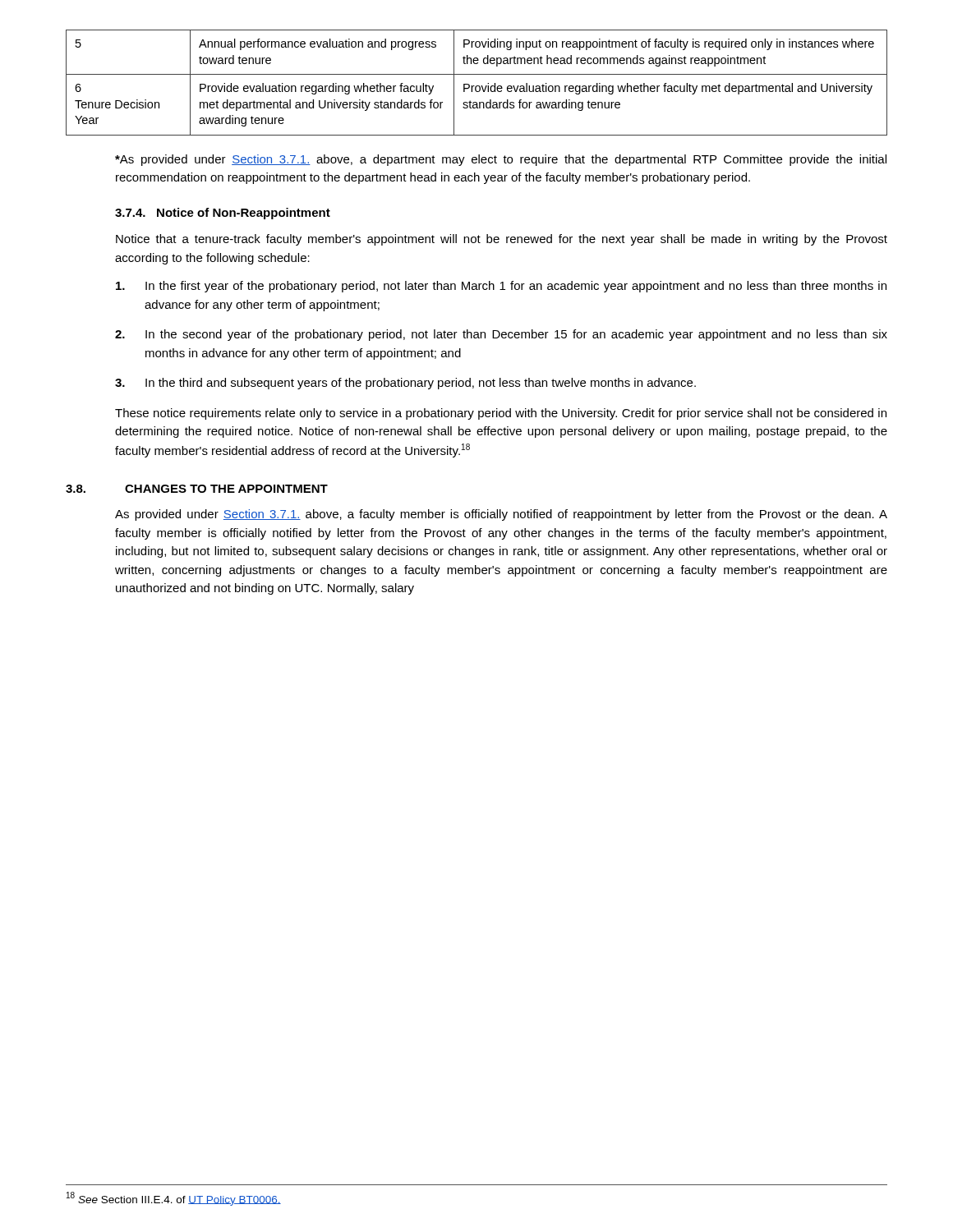The image size is (953, 1232).
Task: Point to the block beginning "As provided under Section 3.7.1. above, a department"
Action: coord(501,168)
